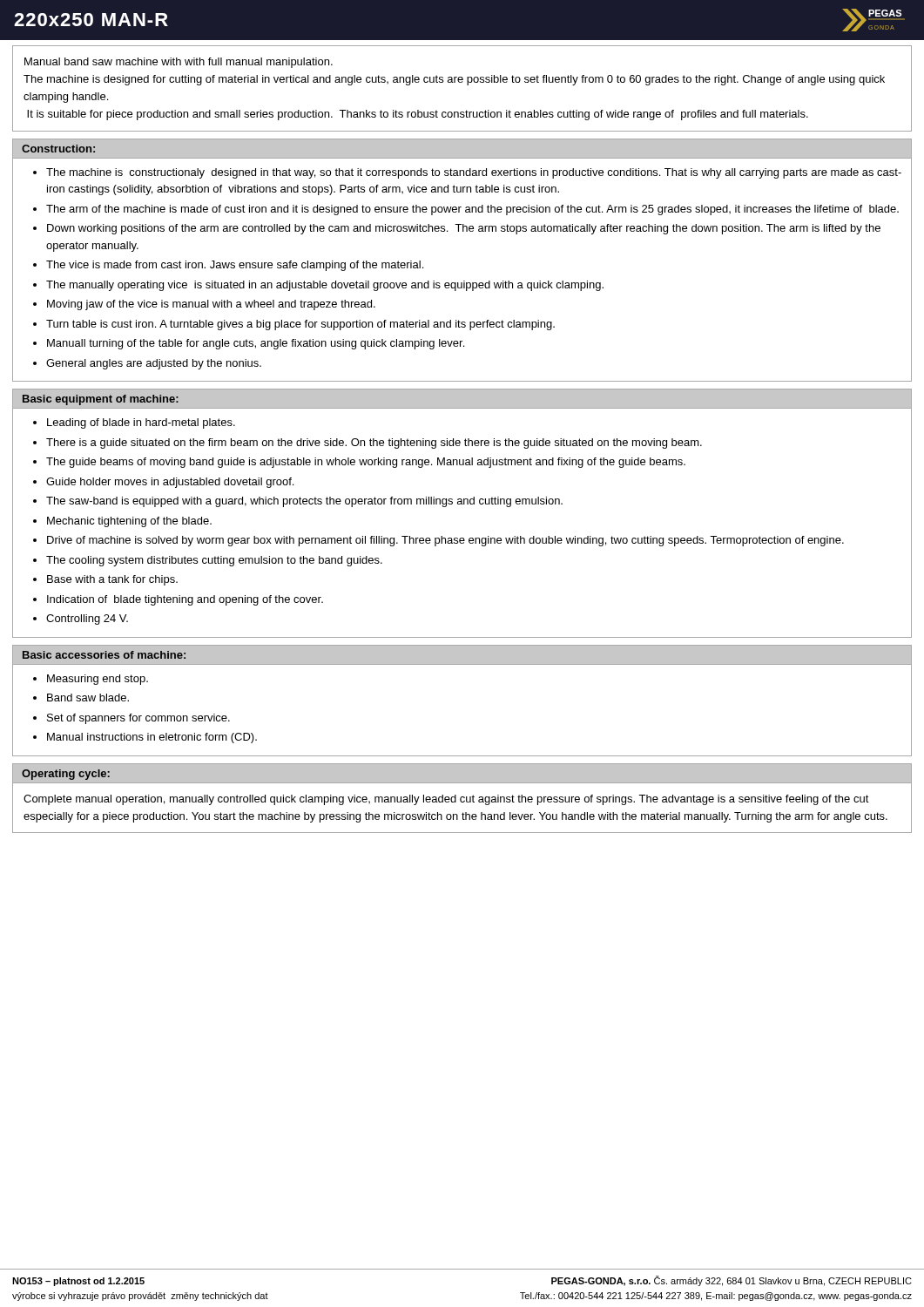Find the list item that says "Band saw blade."
The width and height of the screenshot is (924, 1307).
(88, 698)
